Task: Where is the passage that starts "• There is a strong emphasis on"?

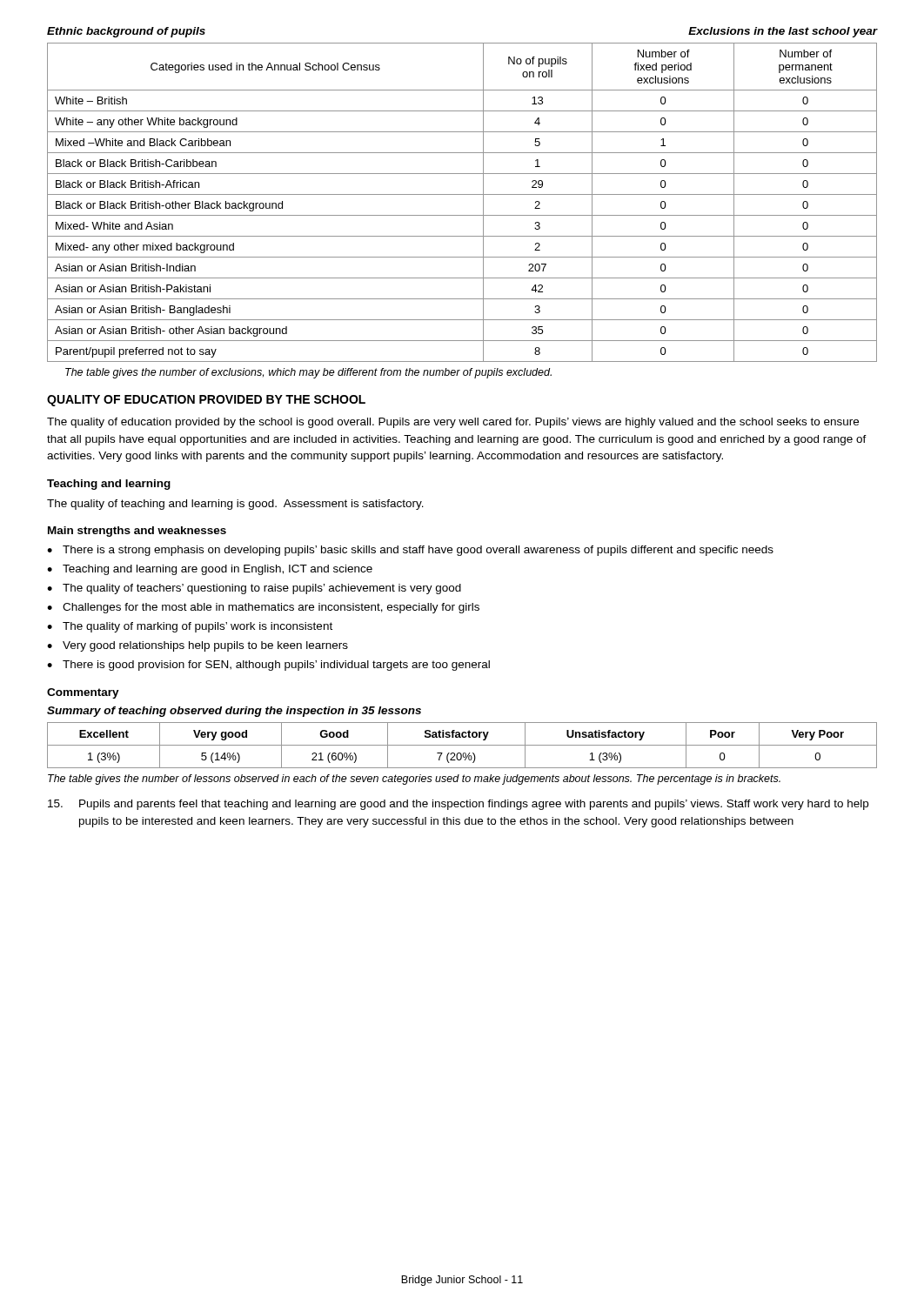Action: (x=462, y=551)
